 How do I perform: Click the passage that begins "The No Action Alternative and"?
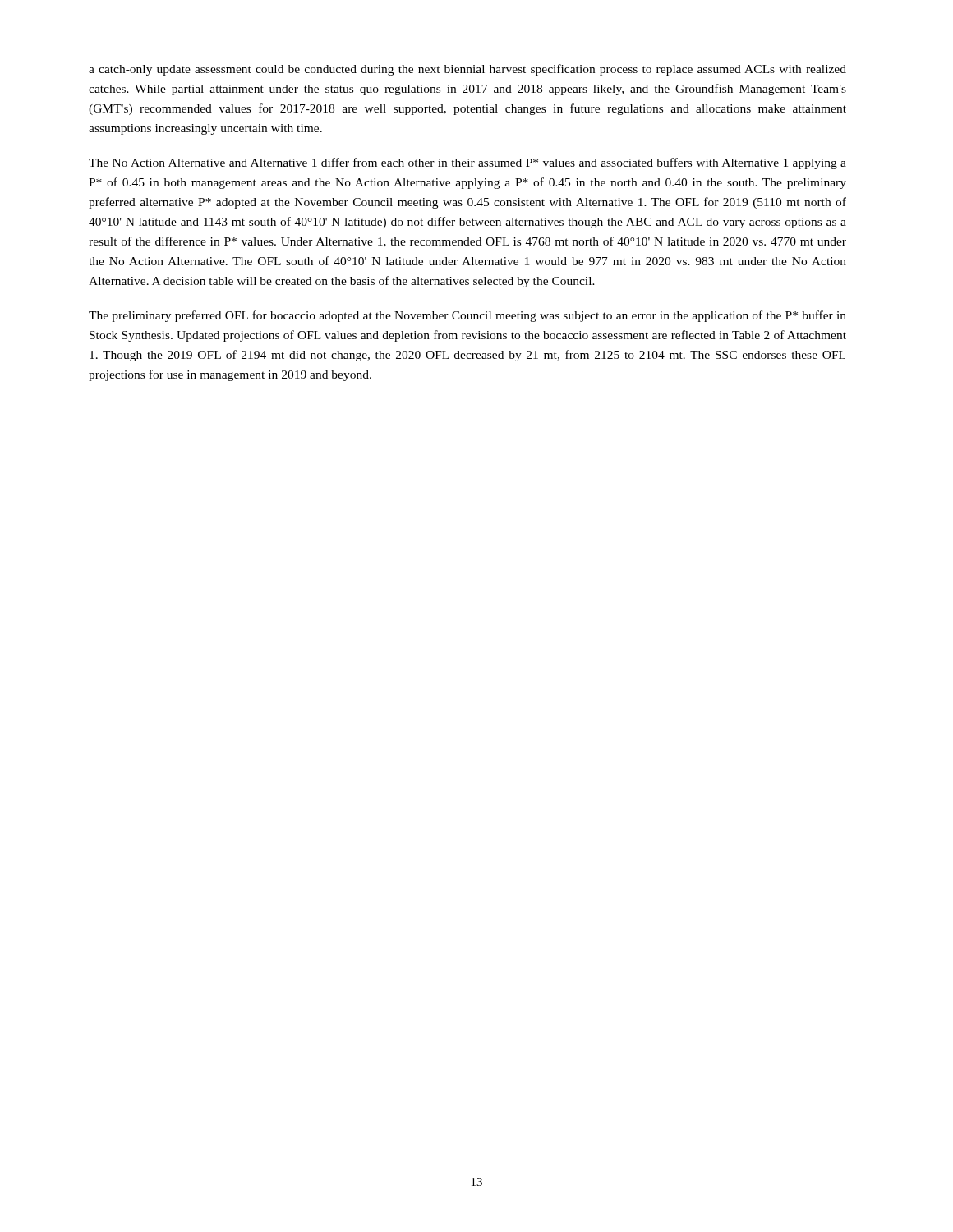(467, 221)
